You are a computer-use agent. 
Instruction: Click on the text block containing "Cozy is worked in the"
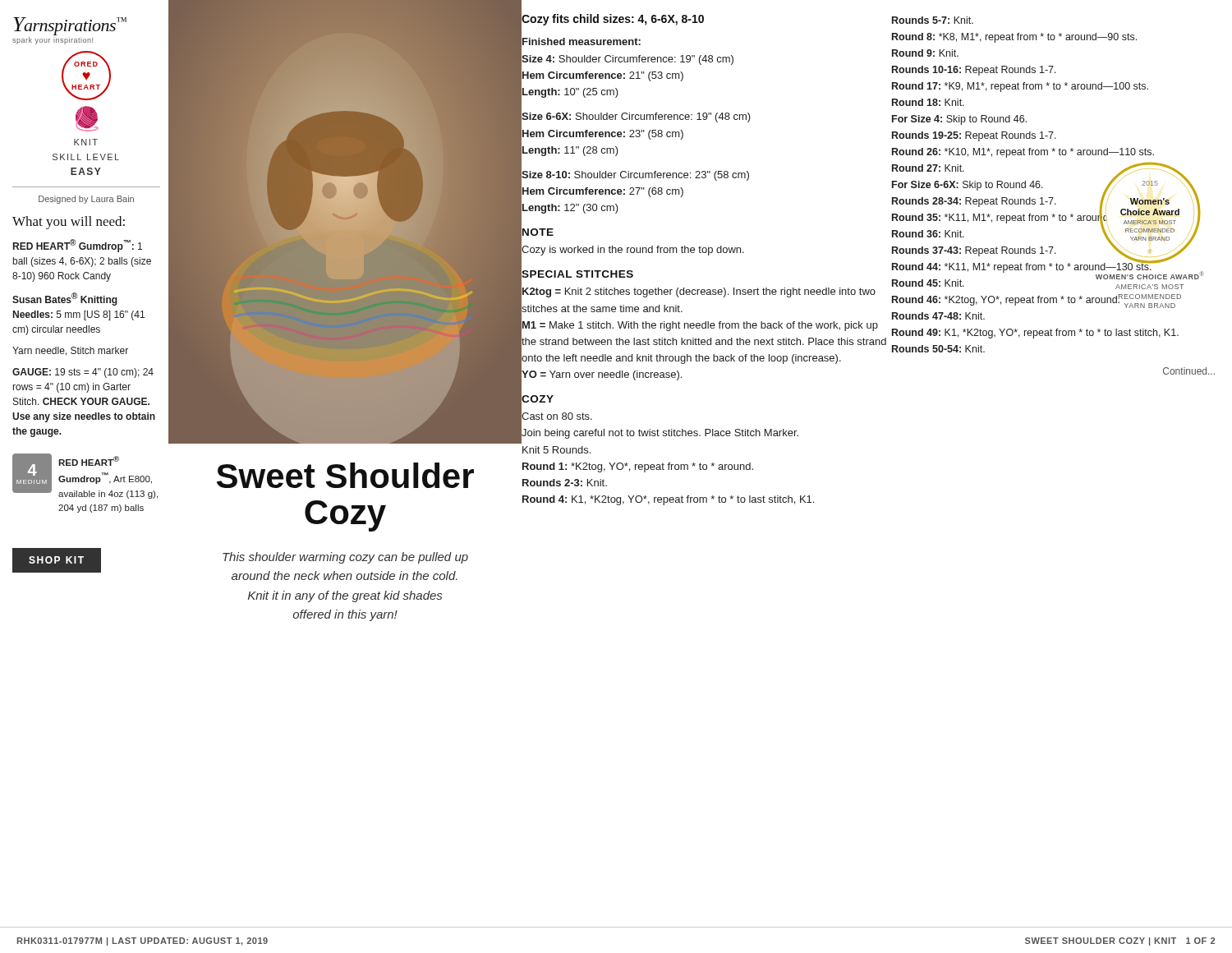633,250
